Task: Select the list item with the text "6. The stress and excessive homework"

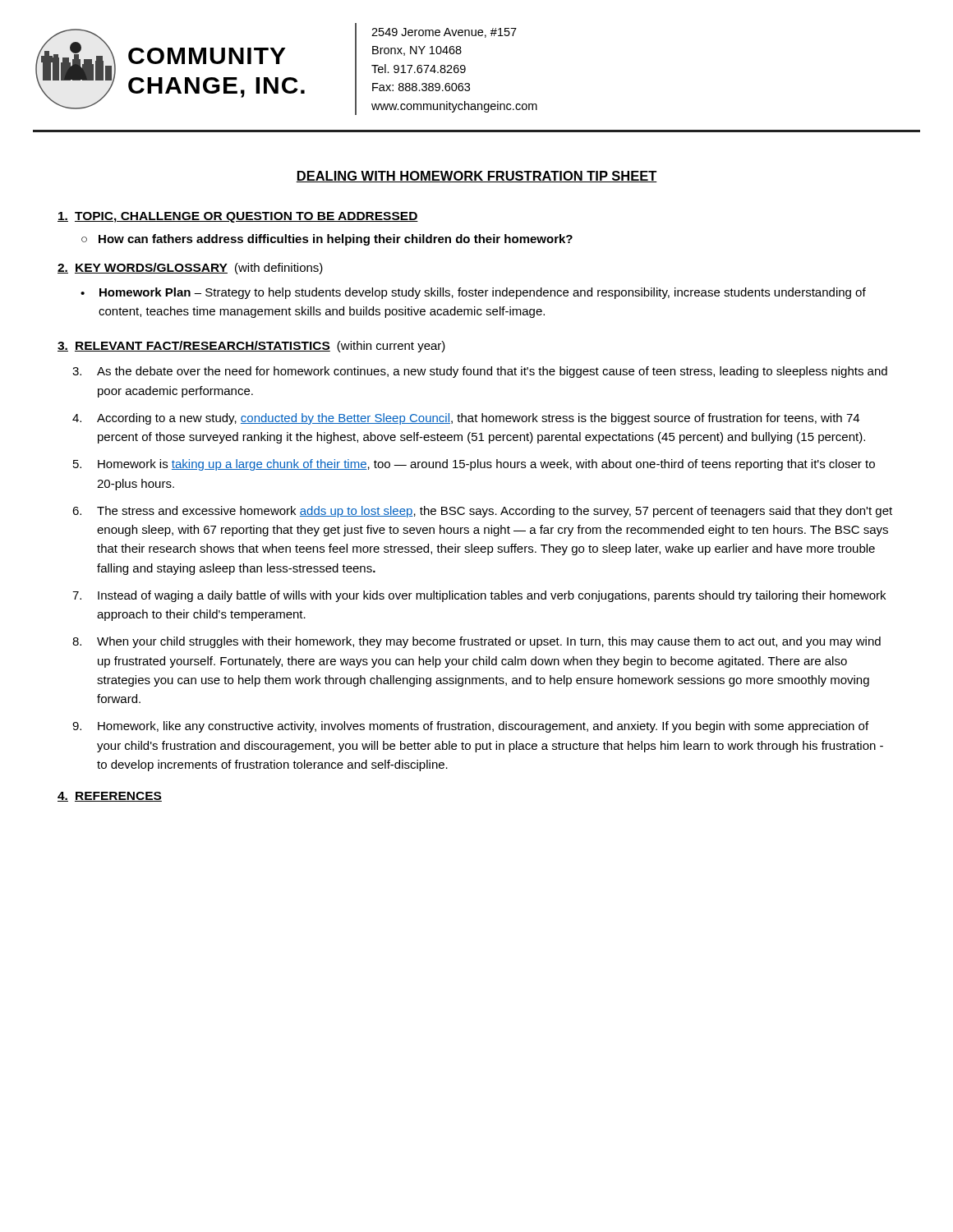Action: (x=484, y=539)
